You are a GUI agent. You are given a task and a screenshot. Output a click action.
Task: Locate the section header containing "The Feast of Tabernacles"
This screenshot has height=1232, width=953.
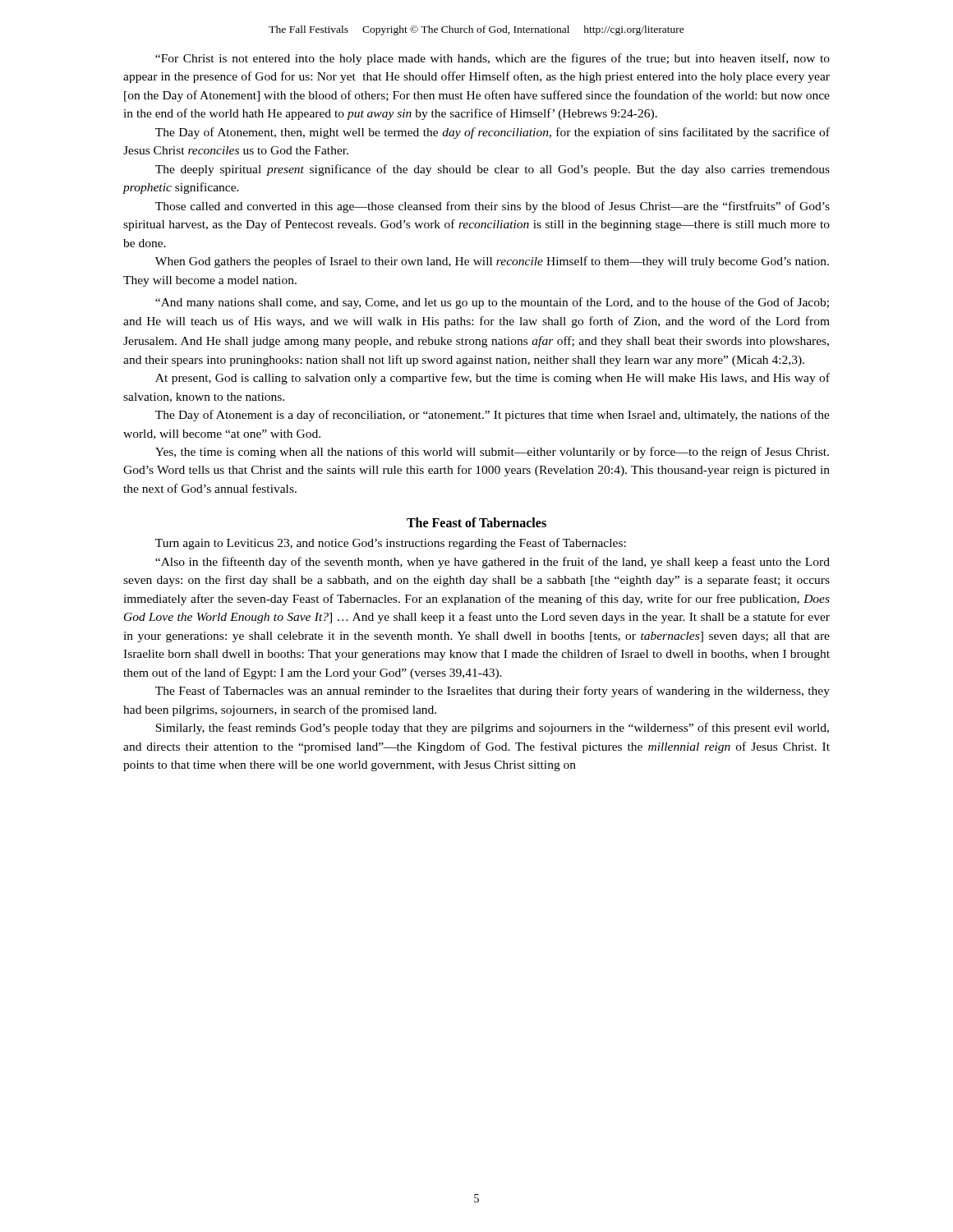pyautogui.click(x=476, y=523)
